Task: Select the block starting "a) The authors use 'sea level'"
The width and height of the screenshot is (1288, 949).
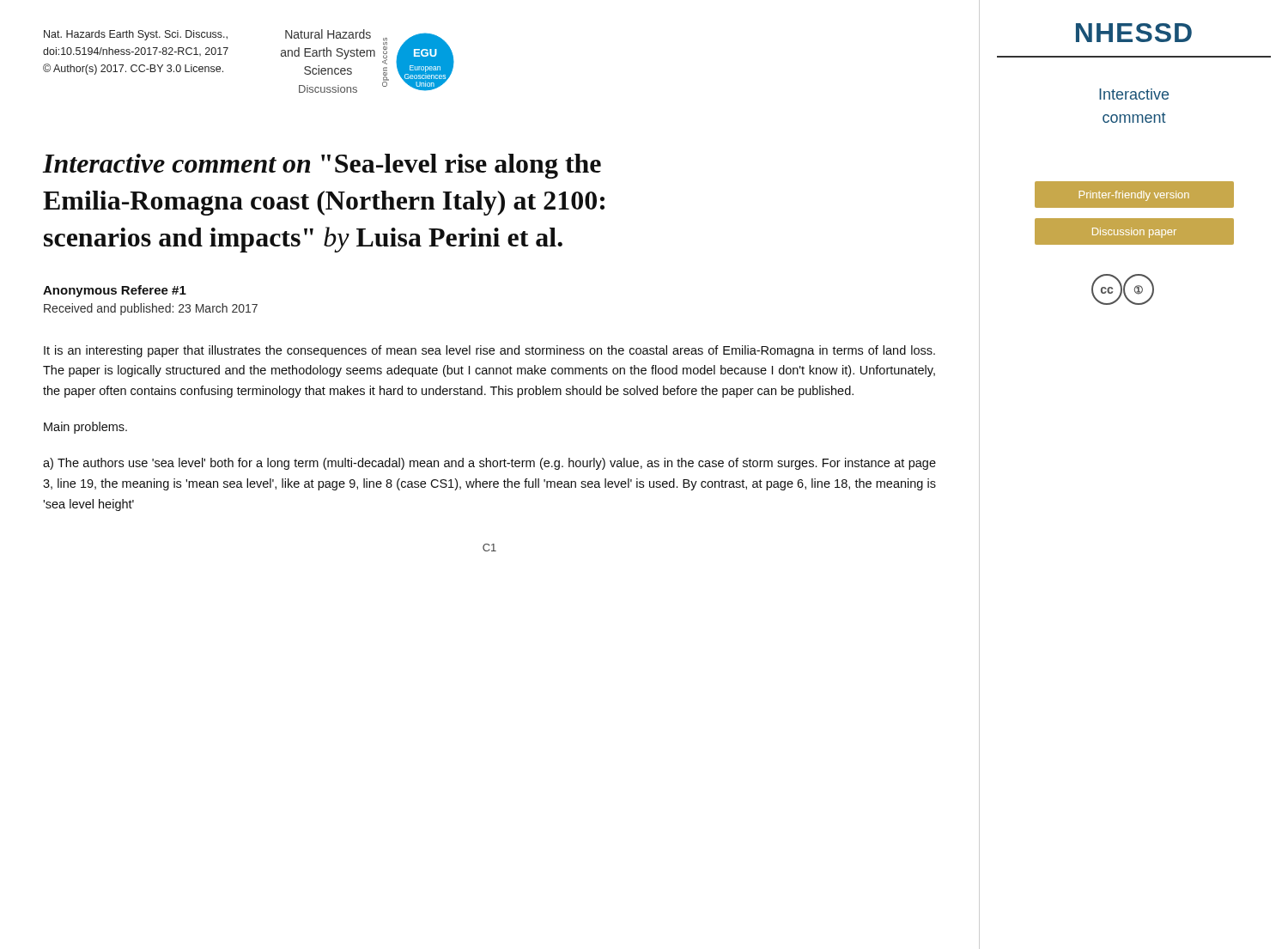Action: [x=489, y=484]
